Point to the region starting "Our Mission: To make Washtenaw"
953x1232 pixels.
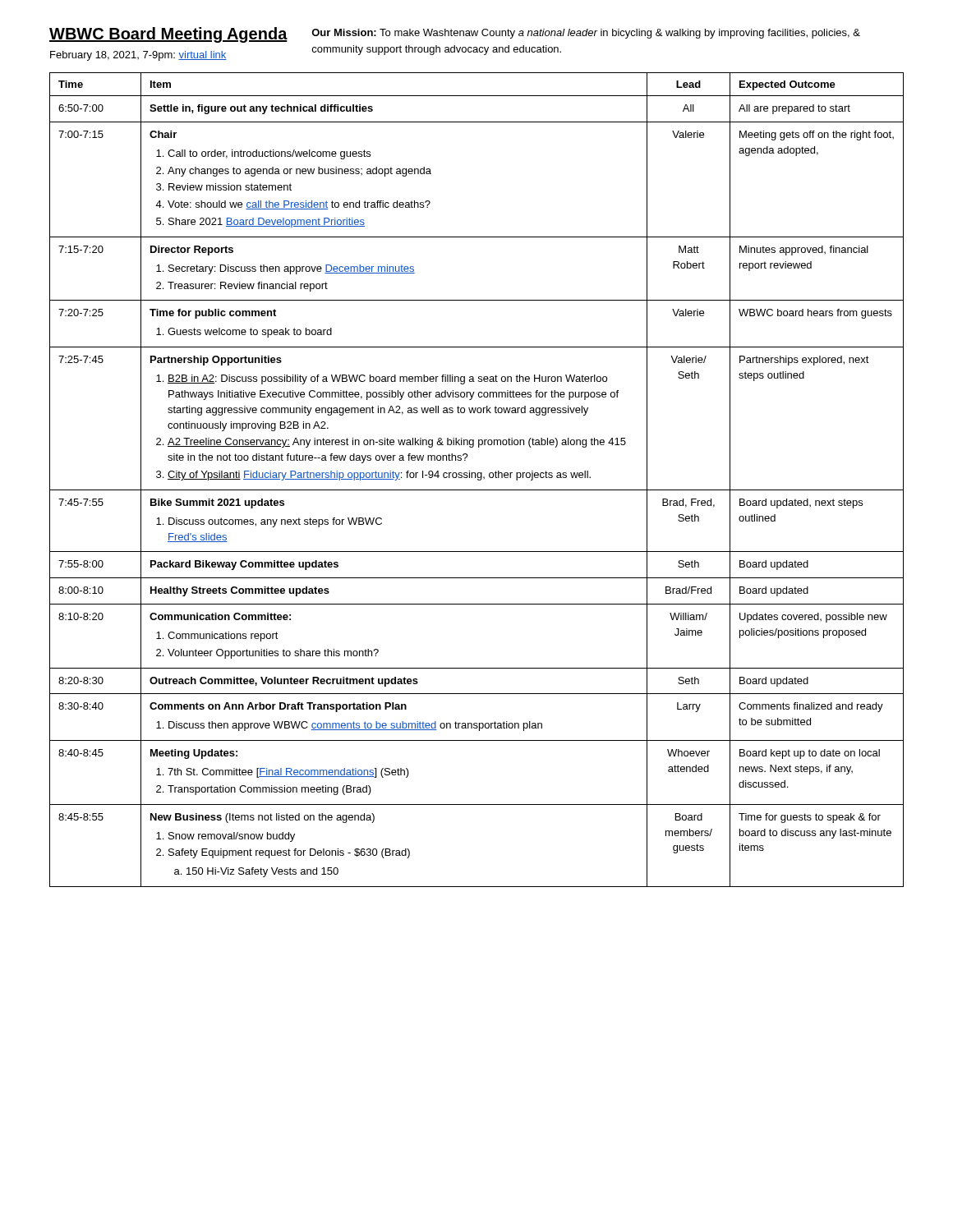pos(586,40)
